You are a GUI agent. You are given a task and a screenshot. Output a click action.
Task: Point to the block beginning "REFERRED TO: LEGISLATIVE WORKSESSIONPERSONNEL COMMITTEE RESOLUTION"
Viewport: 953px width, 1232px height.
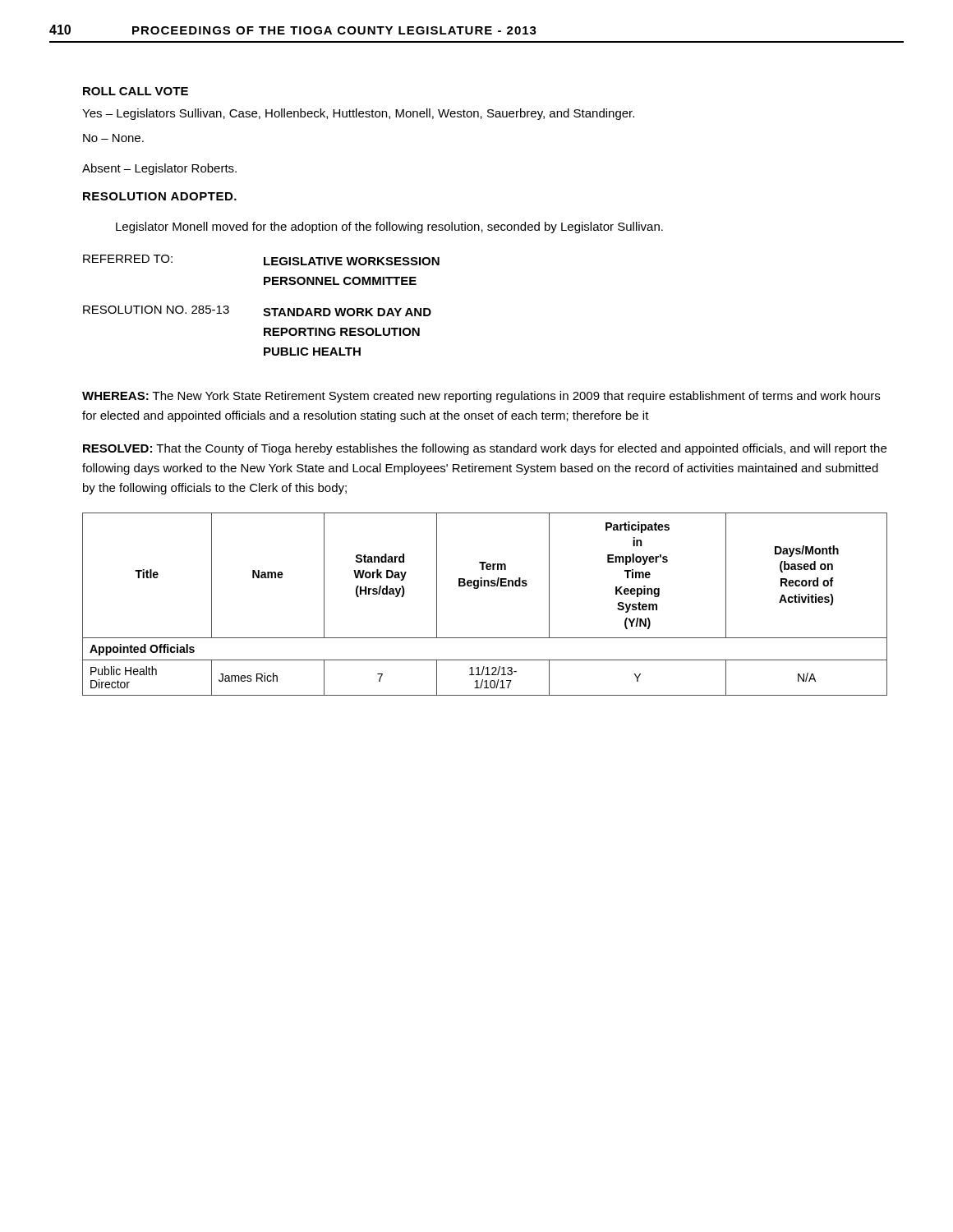(x=261, y=260)
